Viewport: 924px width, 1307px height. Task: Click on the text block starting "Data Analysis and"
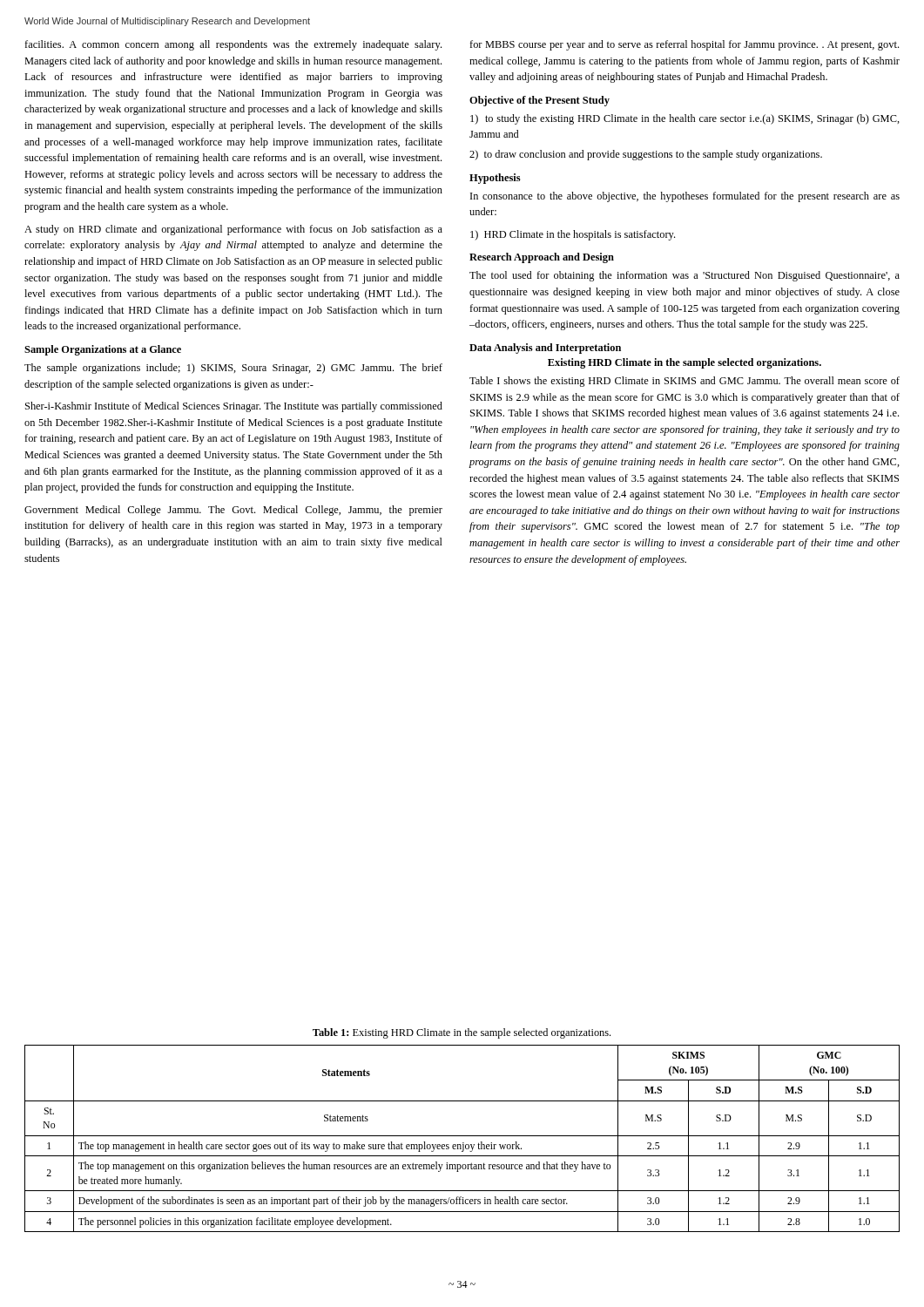(x=545, y=348)
